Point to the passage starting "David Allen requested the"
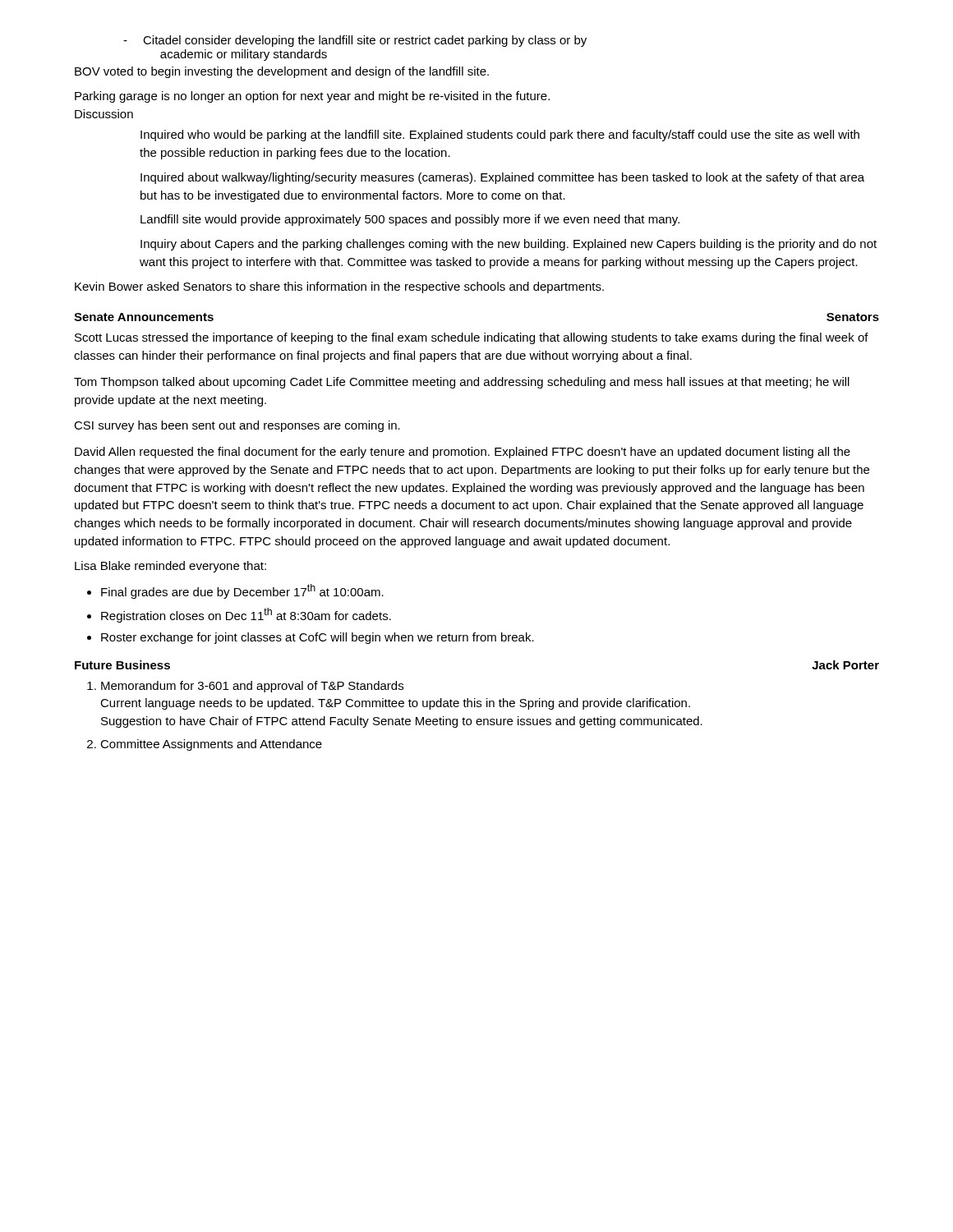 pyautogui.click(x=472, y=496)
